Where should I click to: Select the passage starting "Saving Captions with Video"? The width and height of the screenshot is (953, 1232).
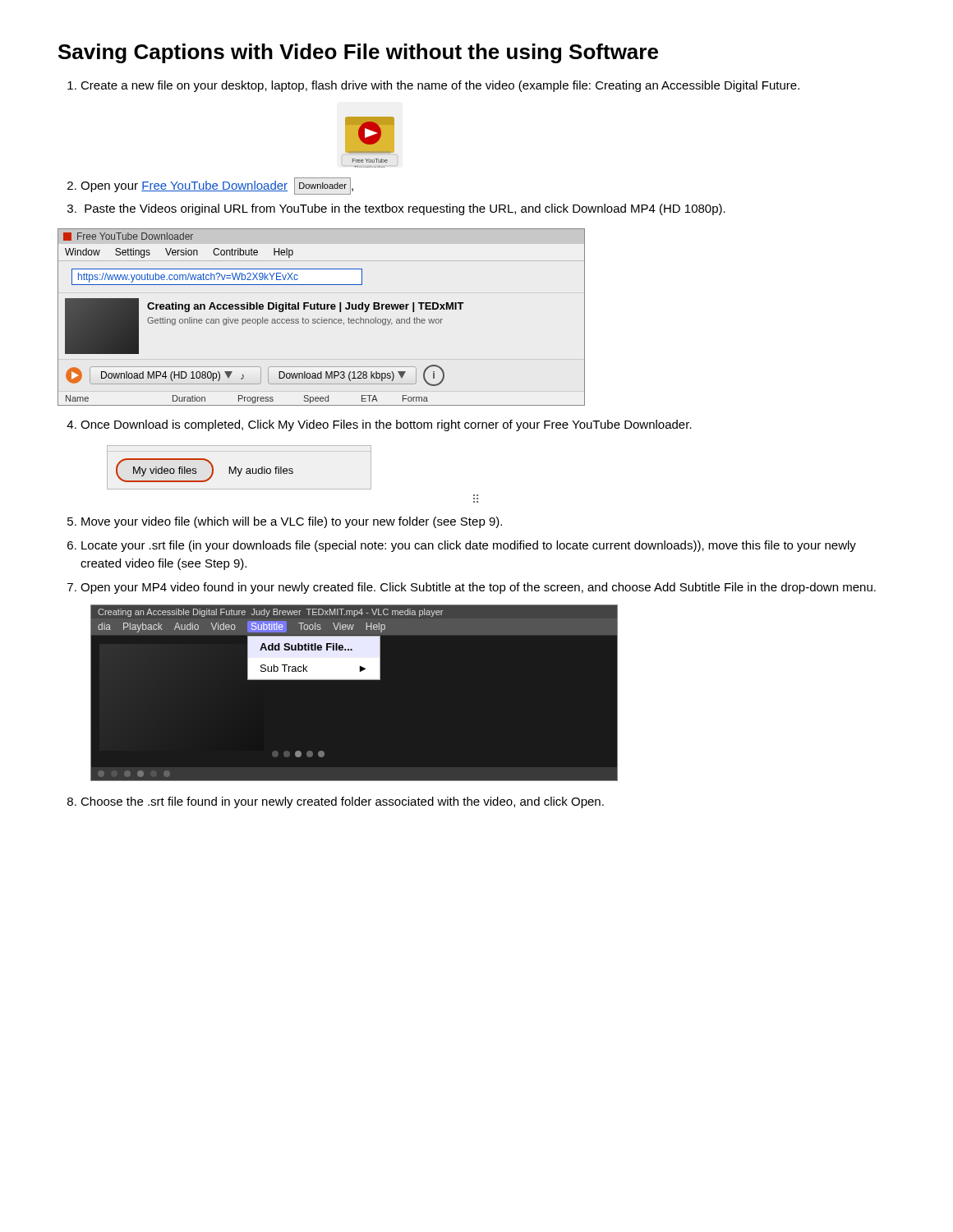point(476,52)
